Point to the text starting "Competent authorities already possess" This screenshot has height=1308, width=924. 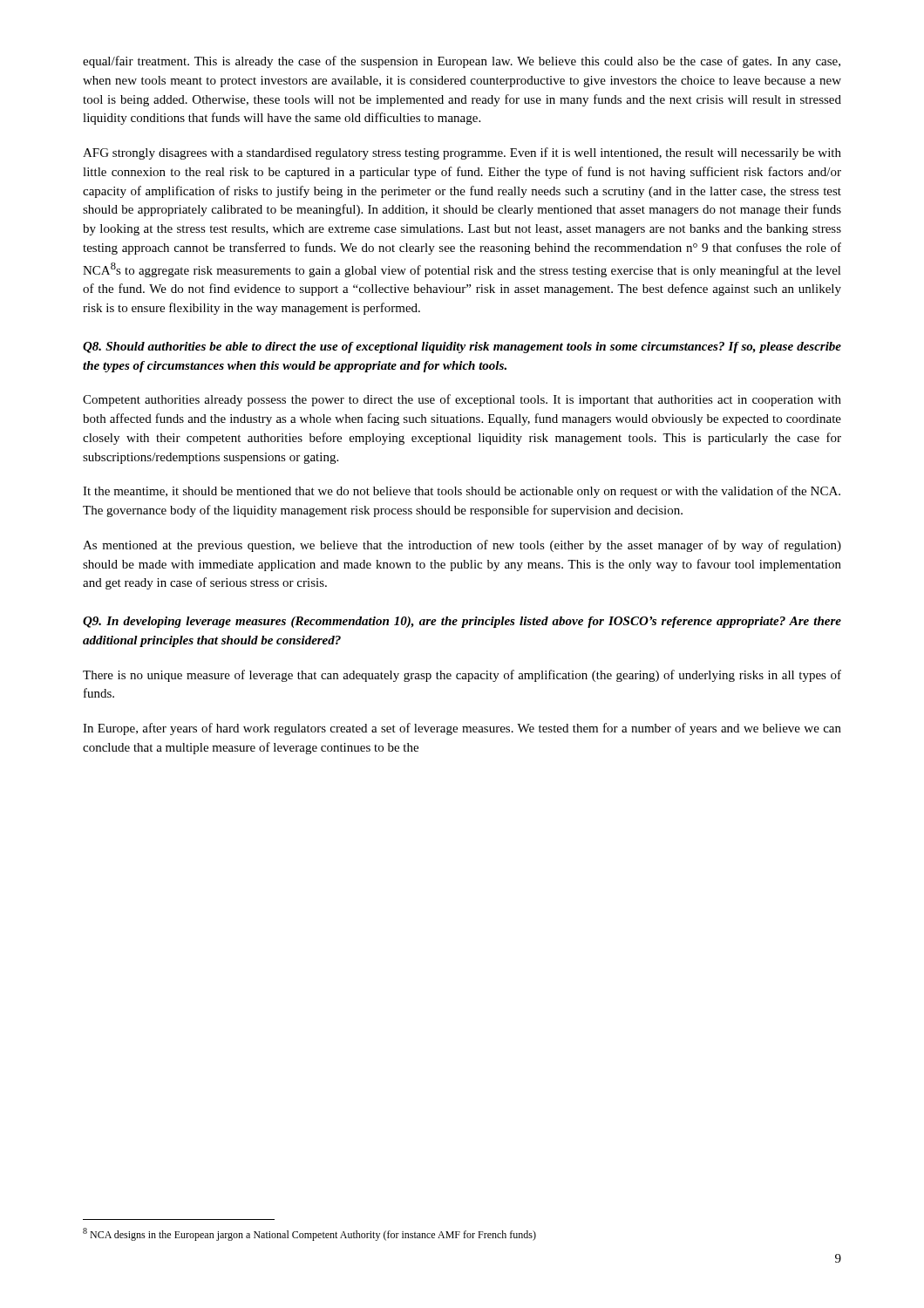(x=462, y=428)
